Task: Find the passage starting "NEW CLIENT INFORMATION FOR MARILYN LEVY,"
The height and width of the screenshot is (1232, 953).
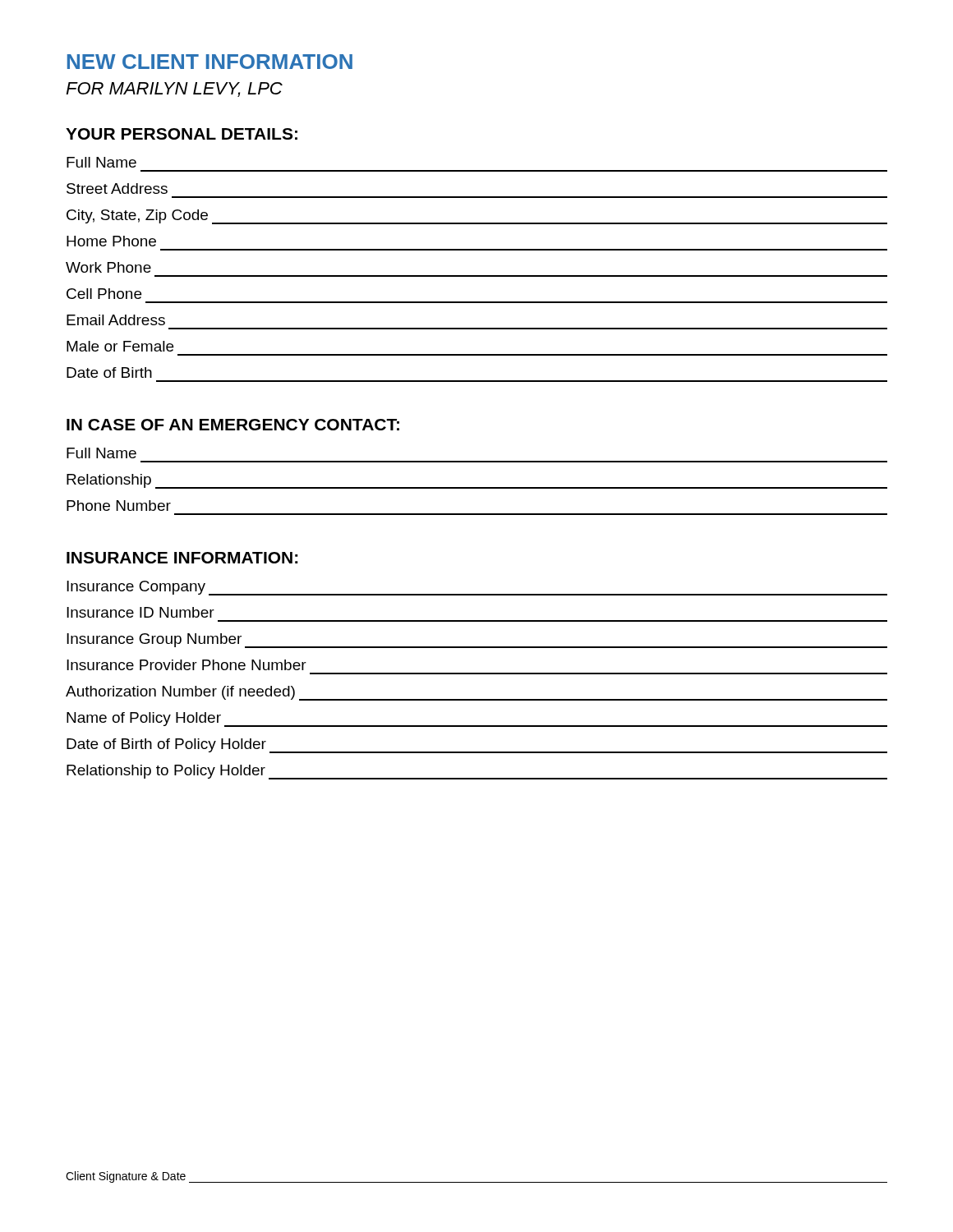Action: coord(210,62)
